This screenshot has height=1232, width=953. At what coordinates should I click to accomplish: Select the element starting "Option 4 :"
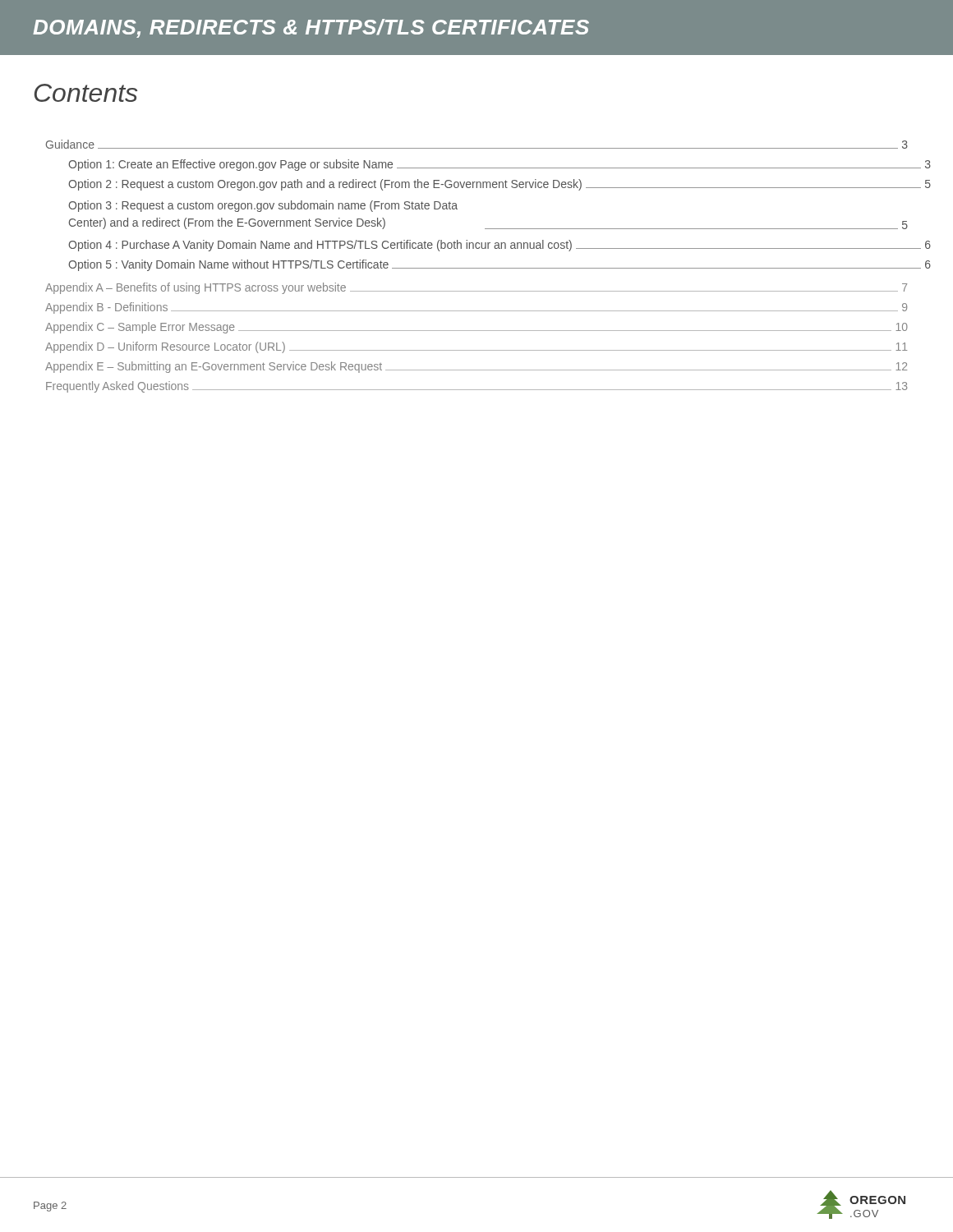pyautogui.click(x=500, y=245)
